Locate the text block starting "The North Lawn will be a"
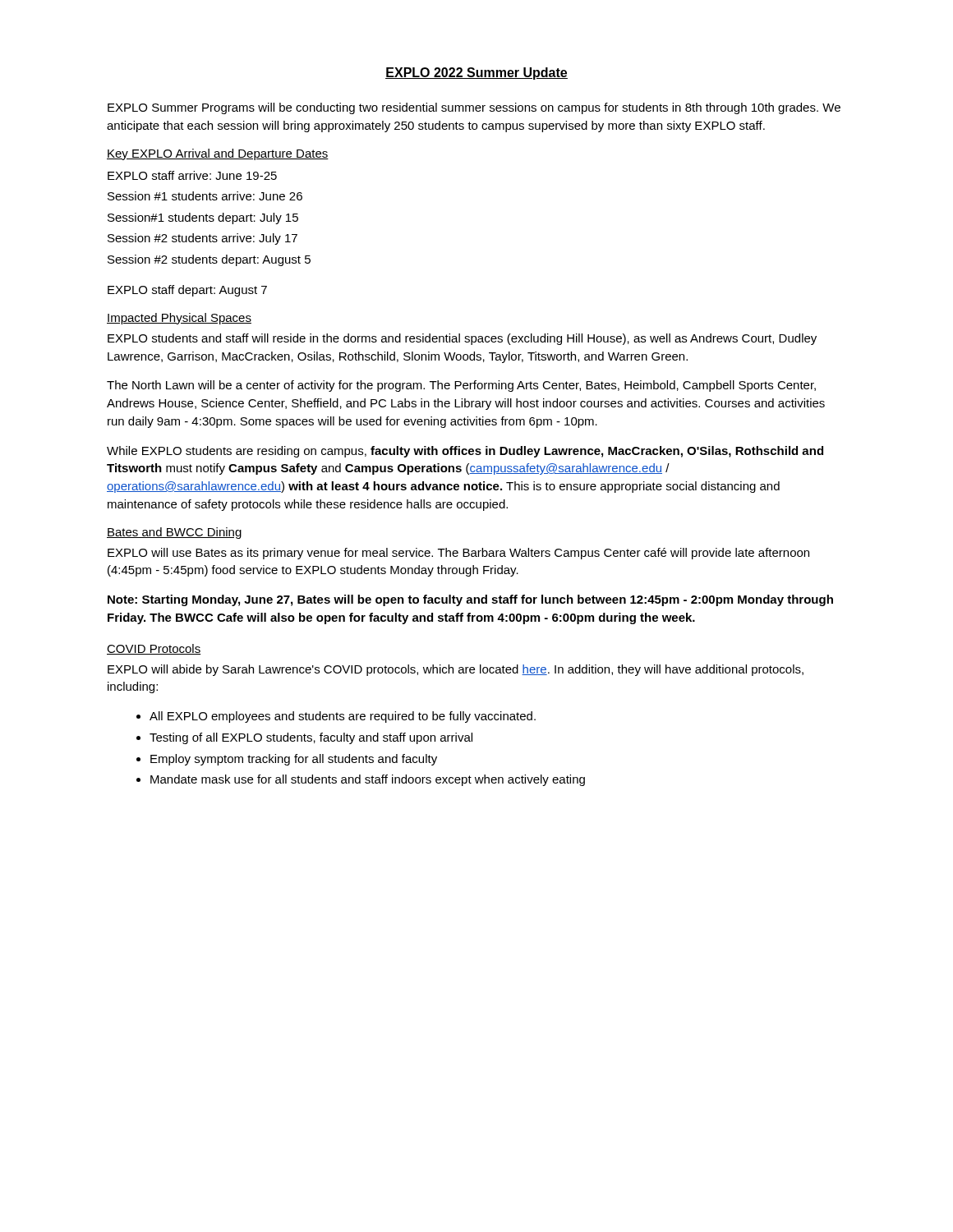 point(476,403)
